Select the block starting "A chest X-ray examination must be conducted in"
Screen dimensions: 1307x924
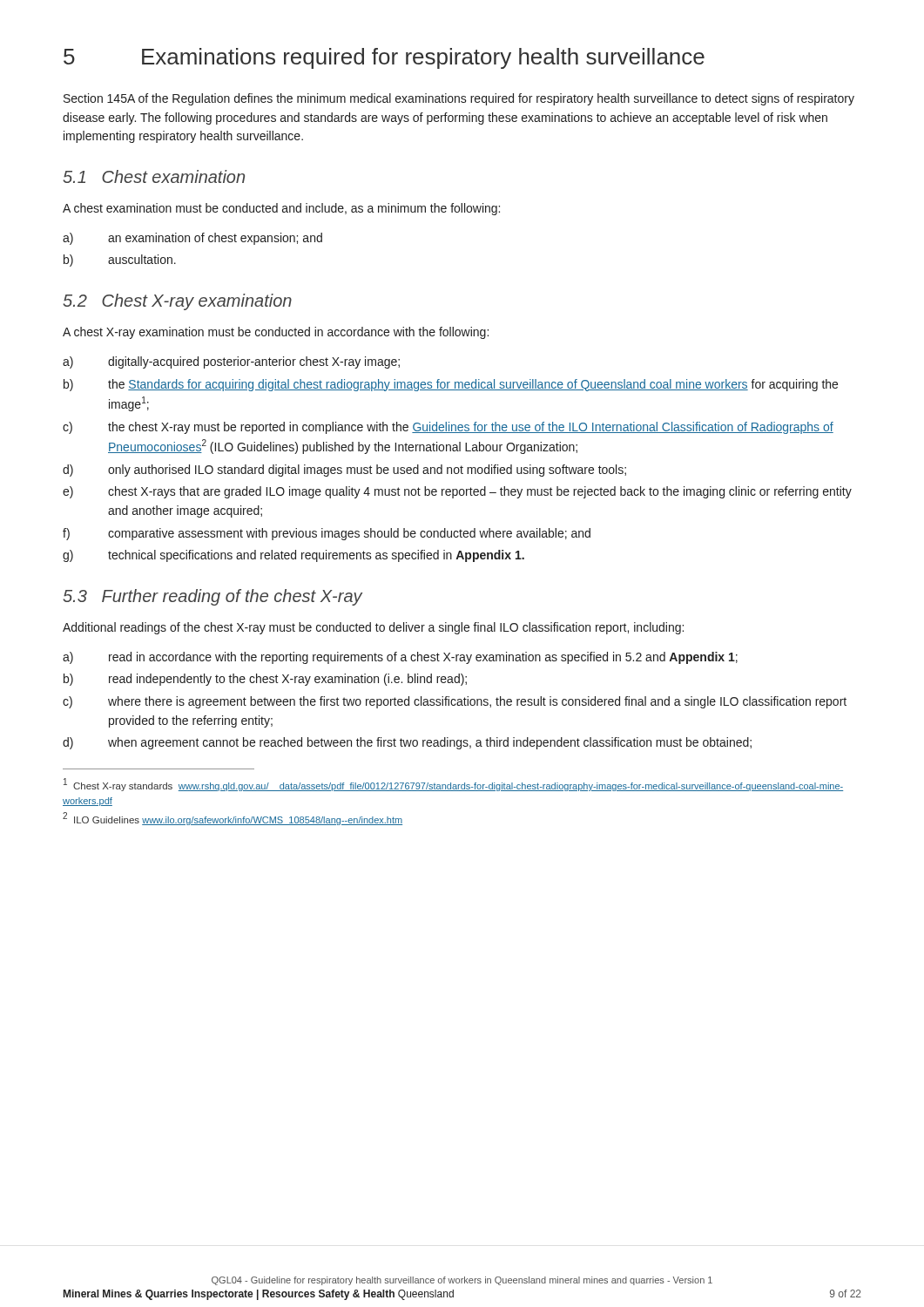[x=462, y=333]
